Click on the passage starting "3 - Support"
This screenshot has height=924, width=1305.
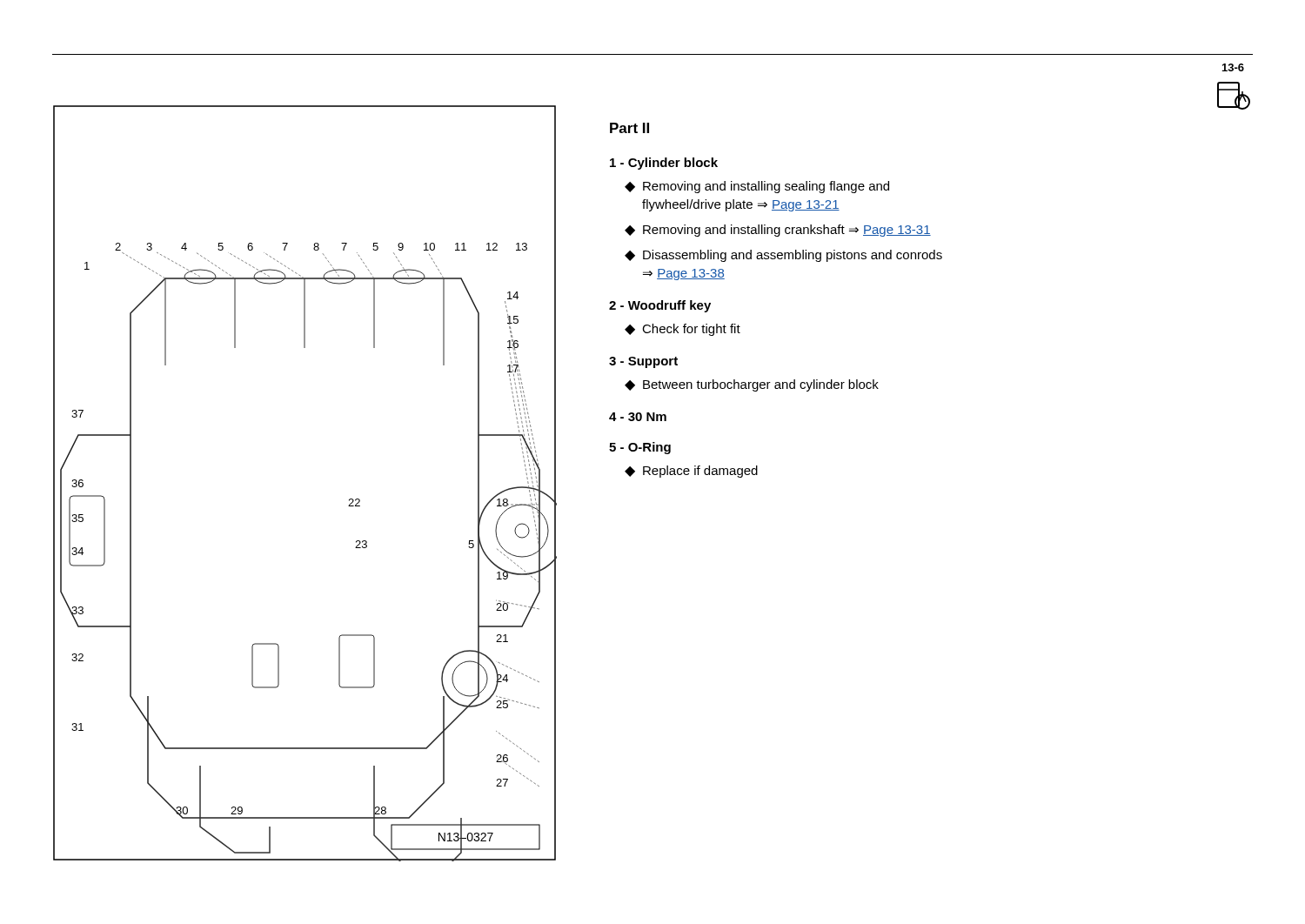click(x=643, y=361)
